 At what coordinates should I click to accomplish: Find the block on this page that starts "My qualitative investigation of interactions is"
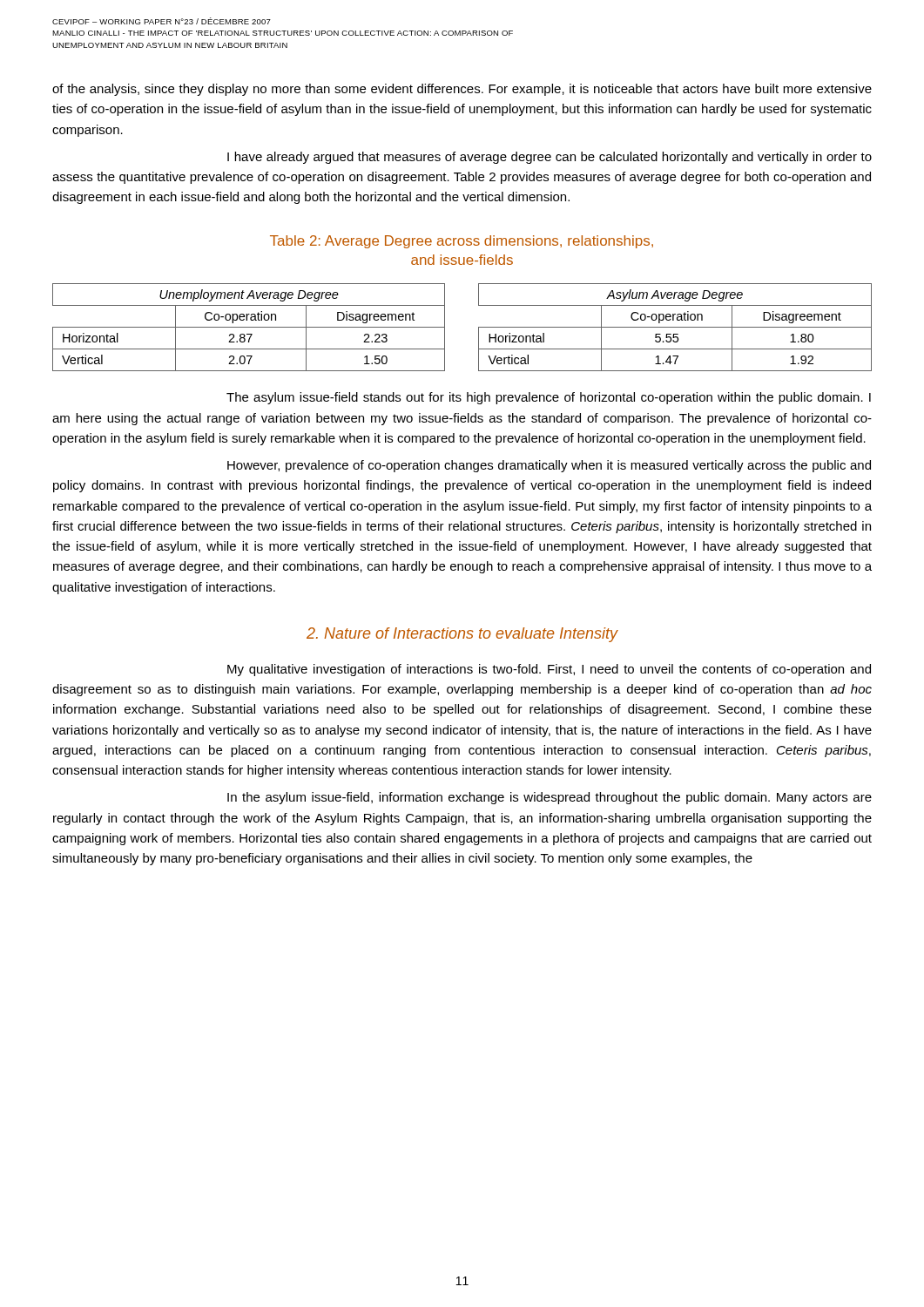tap(462, 763)
